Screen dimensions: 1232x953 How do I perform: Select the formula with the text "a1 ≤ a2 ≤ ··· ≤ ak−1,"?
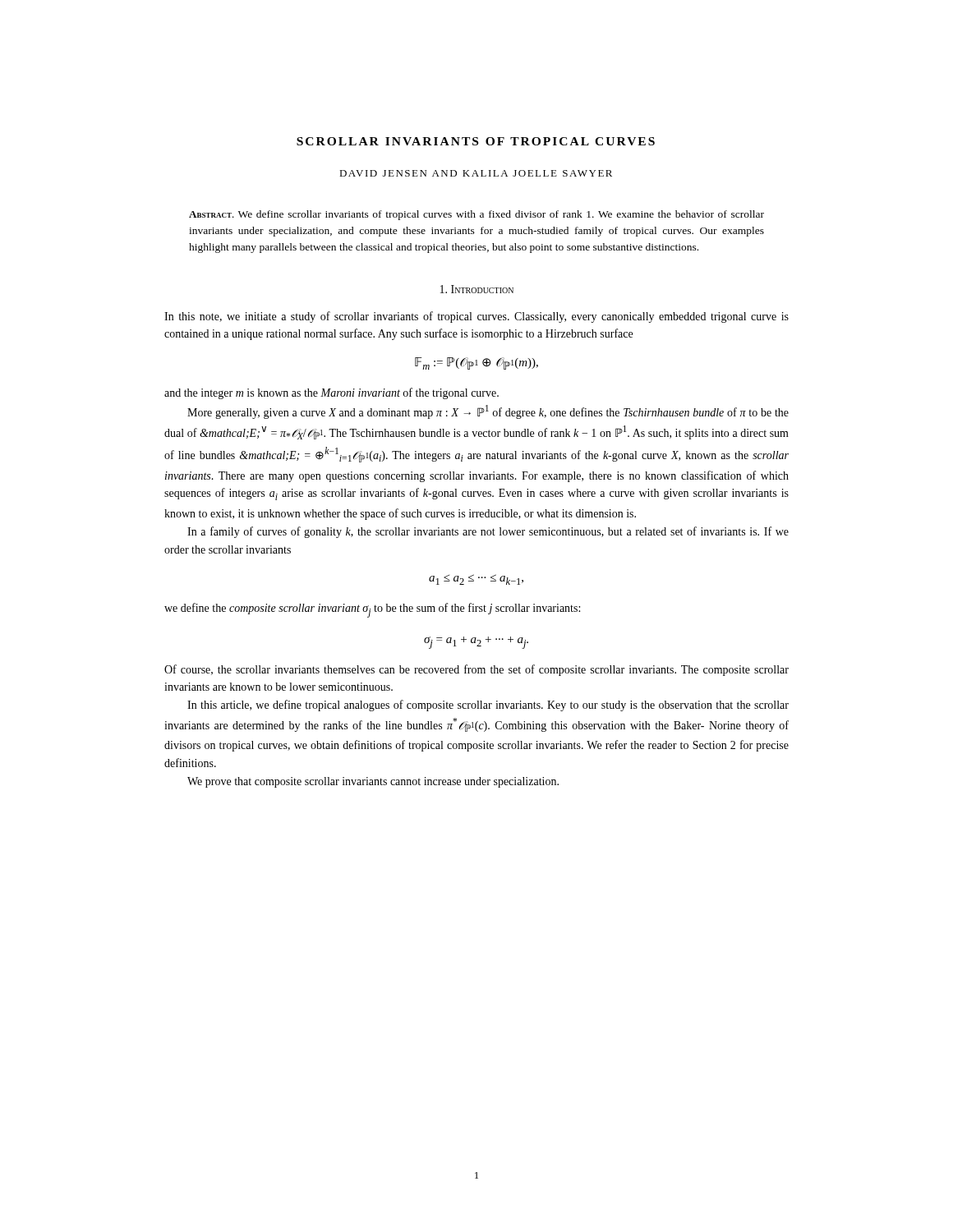click(476, 579)
